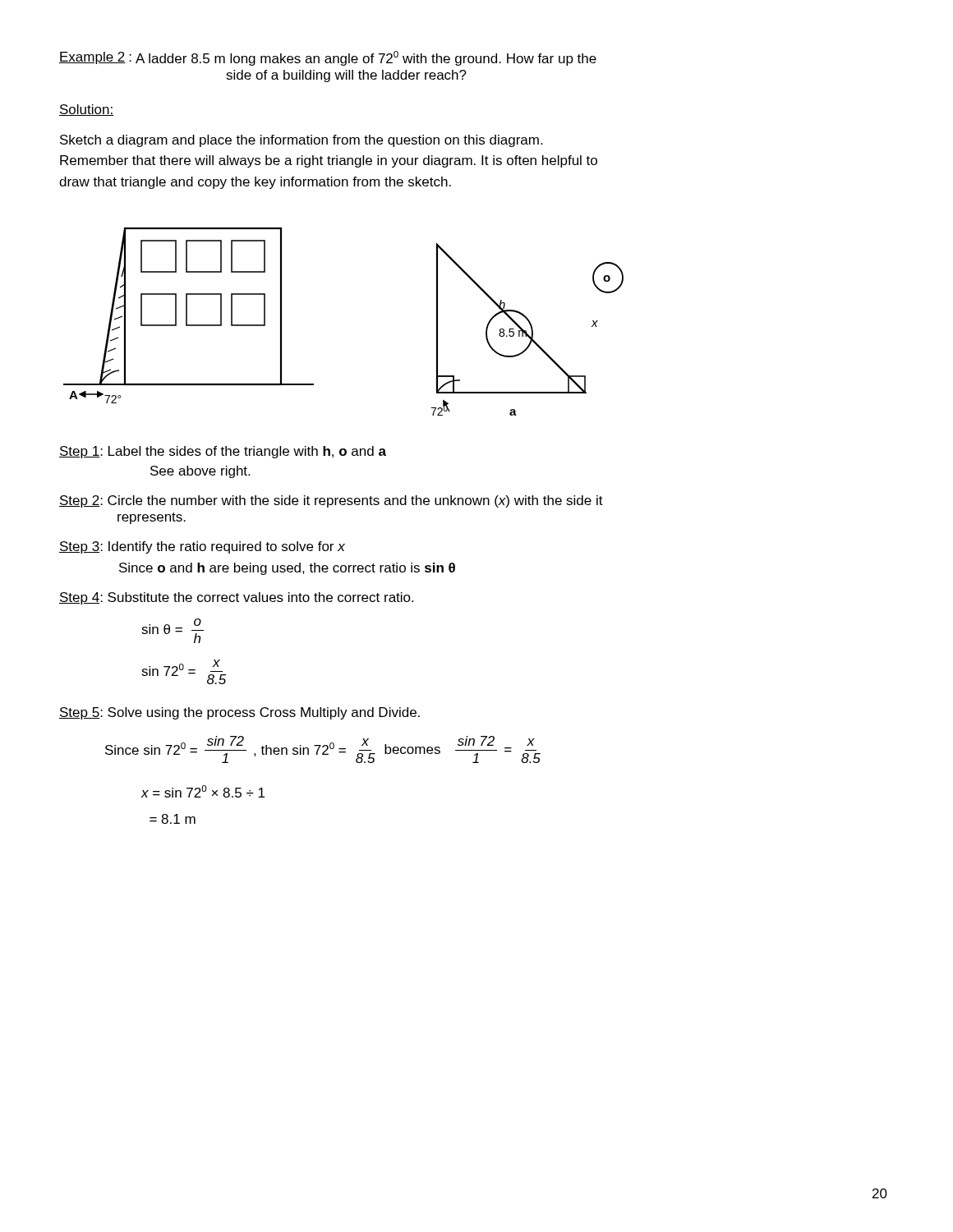Viewport: 953px width, 1232px height.
Task: Find the region starting "Sketch a diagram and place"
Action: tap(329, 161)
